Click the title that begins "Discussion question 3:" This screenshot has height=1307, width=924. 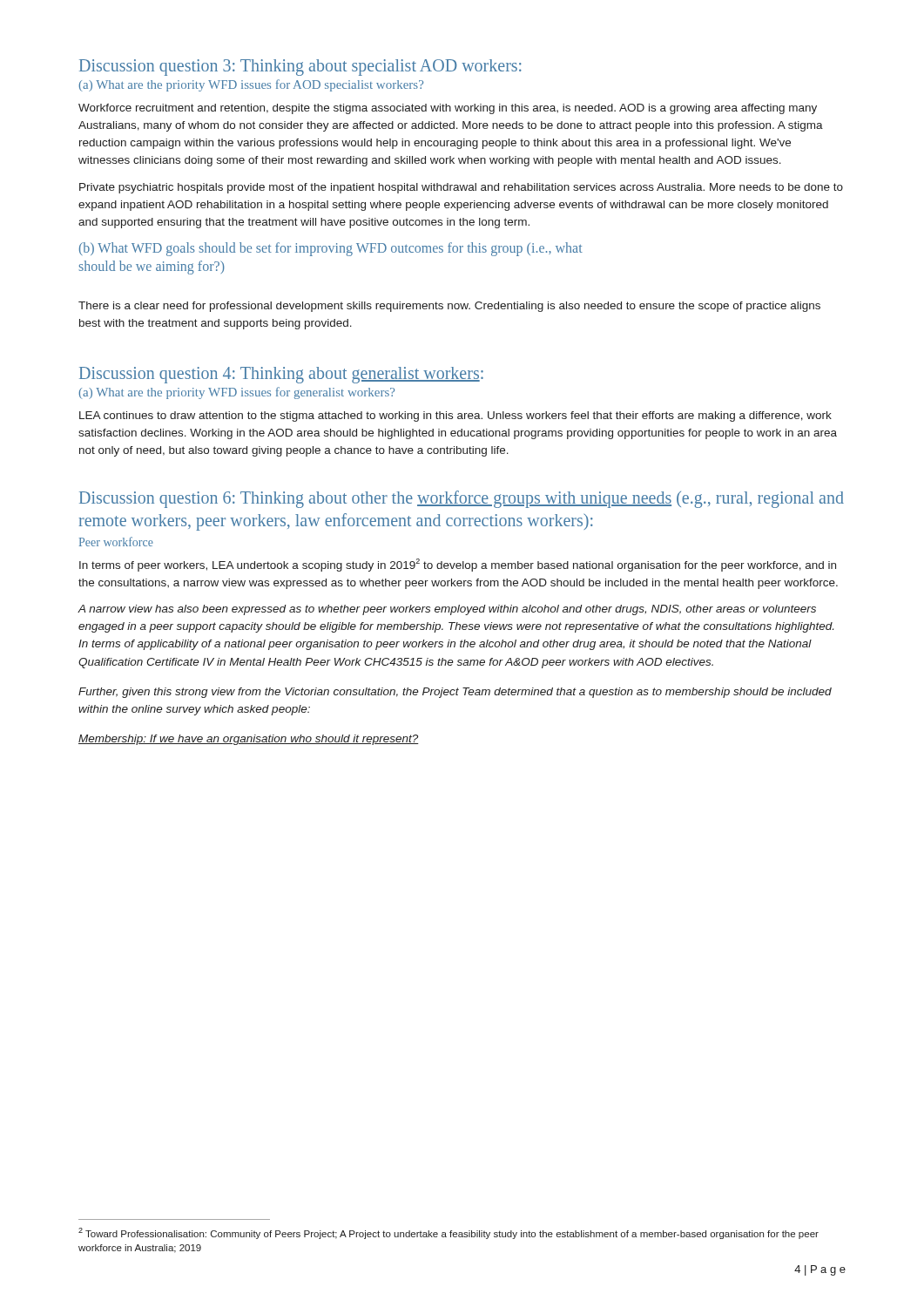[x=462, y=65]
